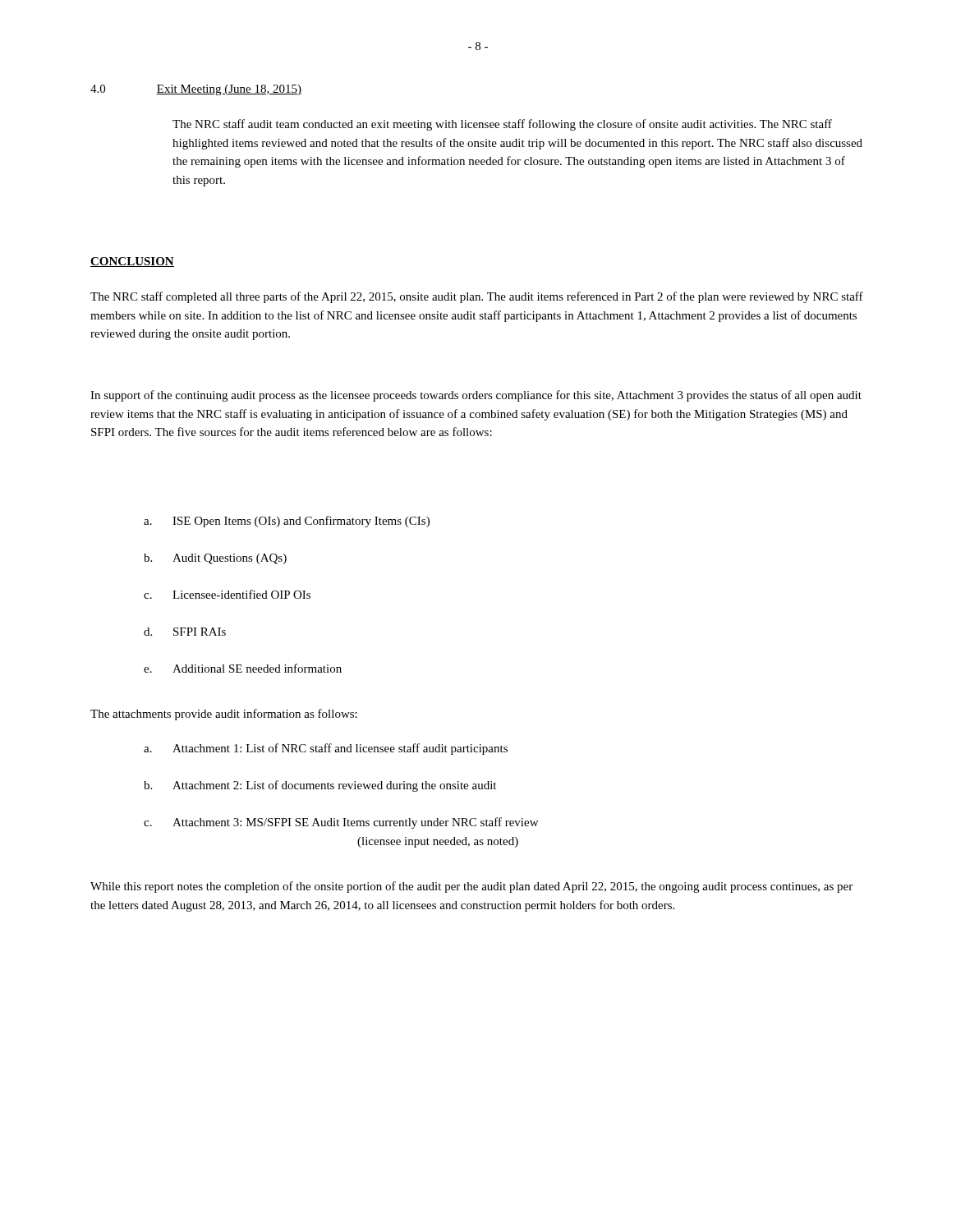Locate the list item that reads "c.Licensee-identified OIP OIs"
This screenshot has width=956, height=1232.
click(227, 595)
